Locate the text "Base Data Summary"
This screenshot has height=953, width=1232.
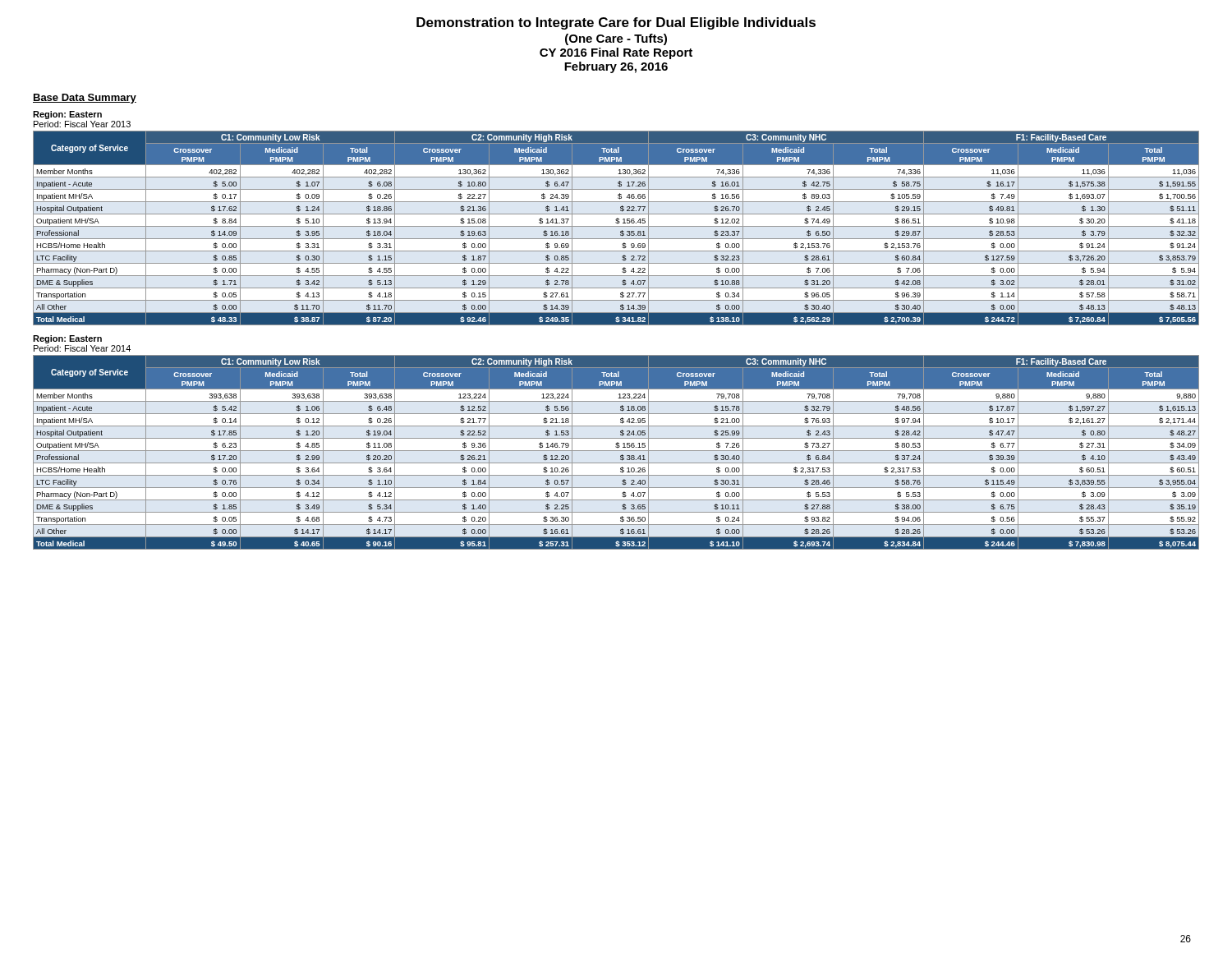pyautogui.click(x=85, y=97)
